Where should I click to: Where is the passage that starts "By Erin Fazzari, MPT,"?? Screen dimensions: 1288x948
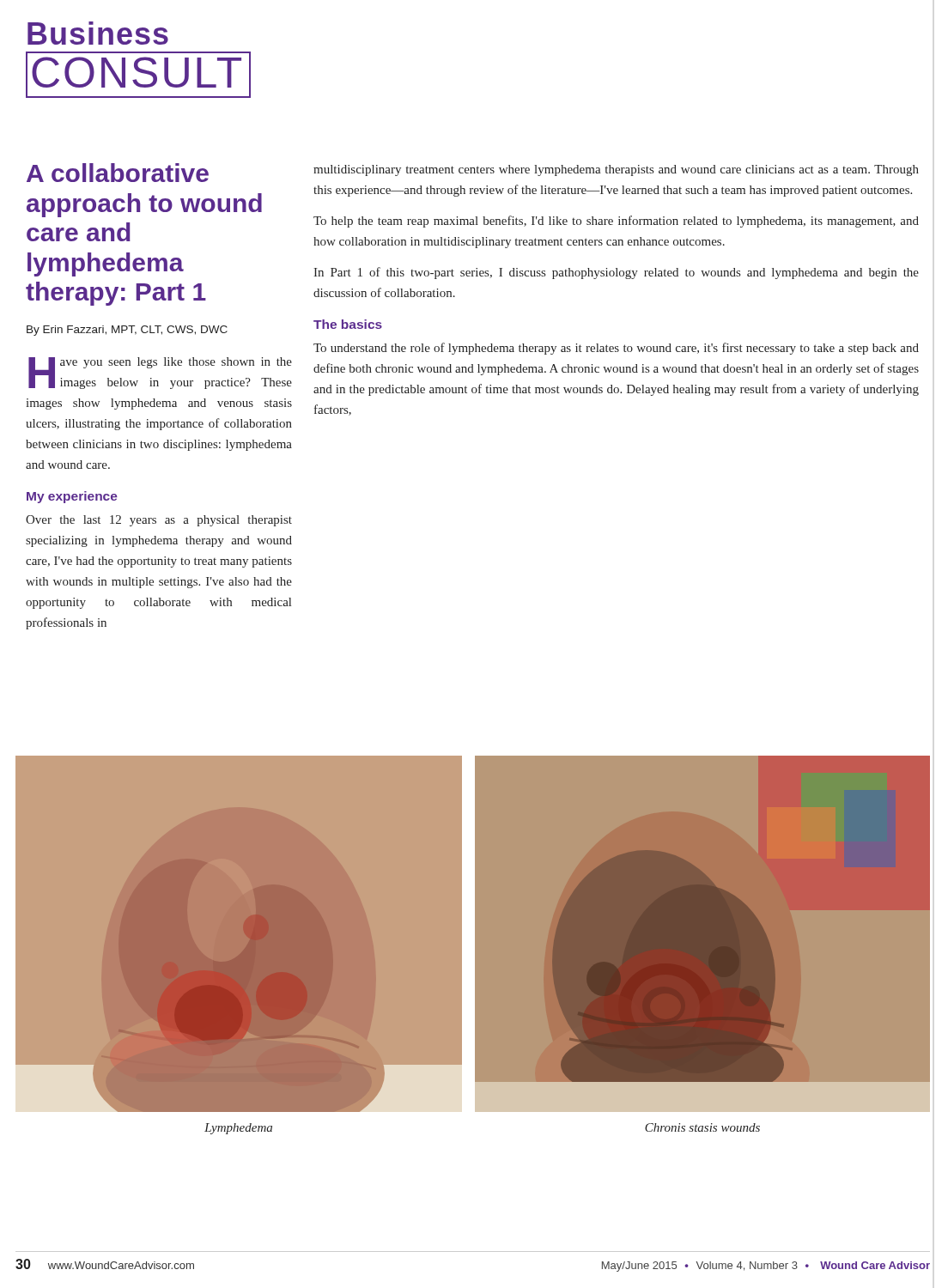point(159,329)
